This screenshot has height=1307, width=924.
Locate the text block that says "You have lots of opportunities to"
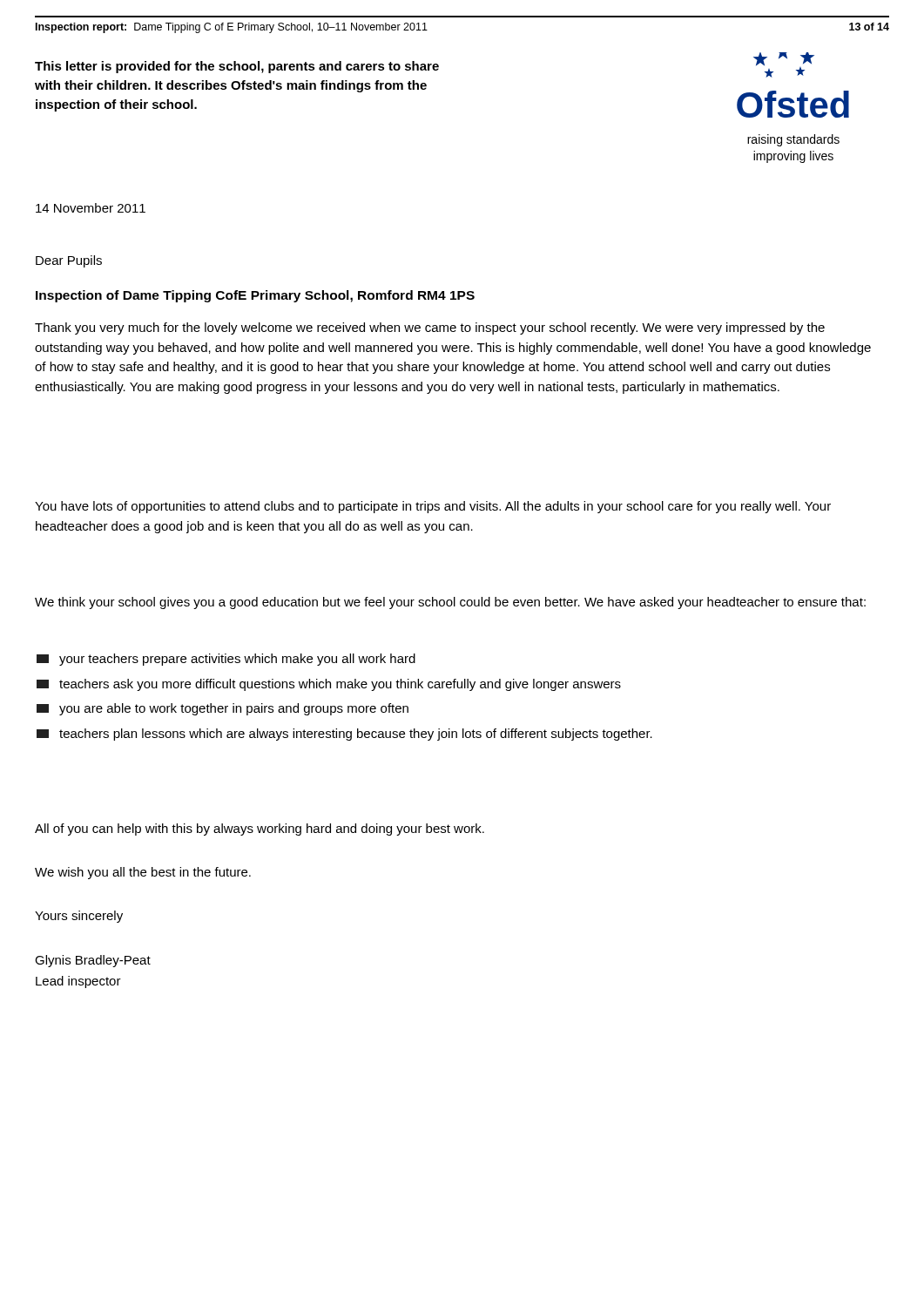433,516
